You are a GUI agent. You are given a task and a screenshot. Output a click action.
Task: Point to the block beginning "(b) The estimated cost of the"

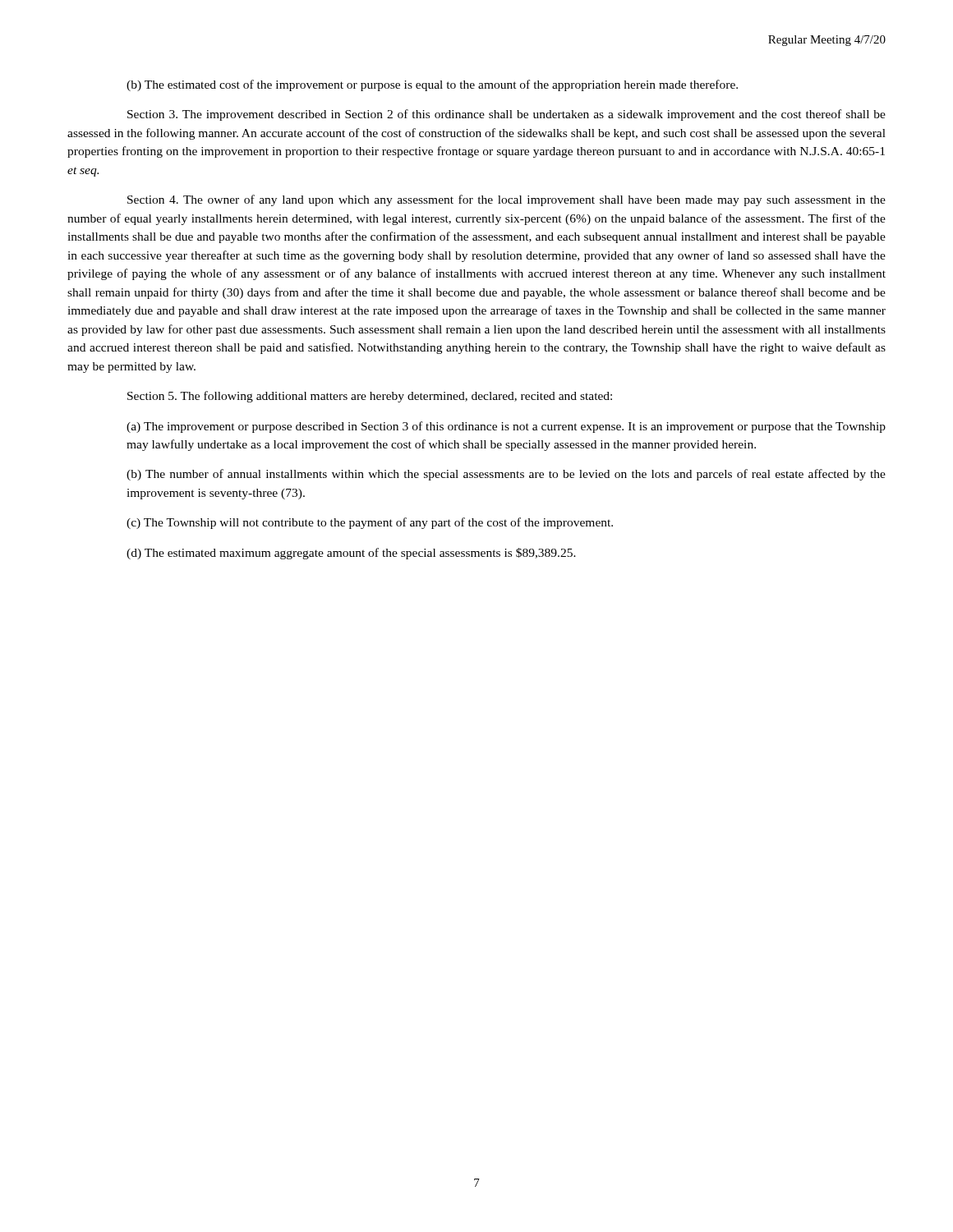476,85
